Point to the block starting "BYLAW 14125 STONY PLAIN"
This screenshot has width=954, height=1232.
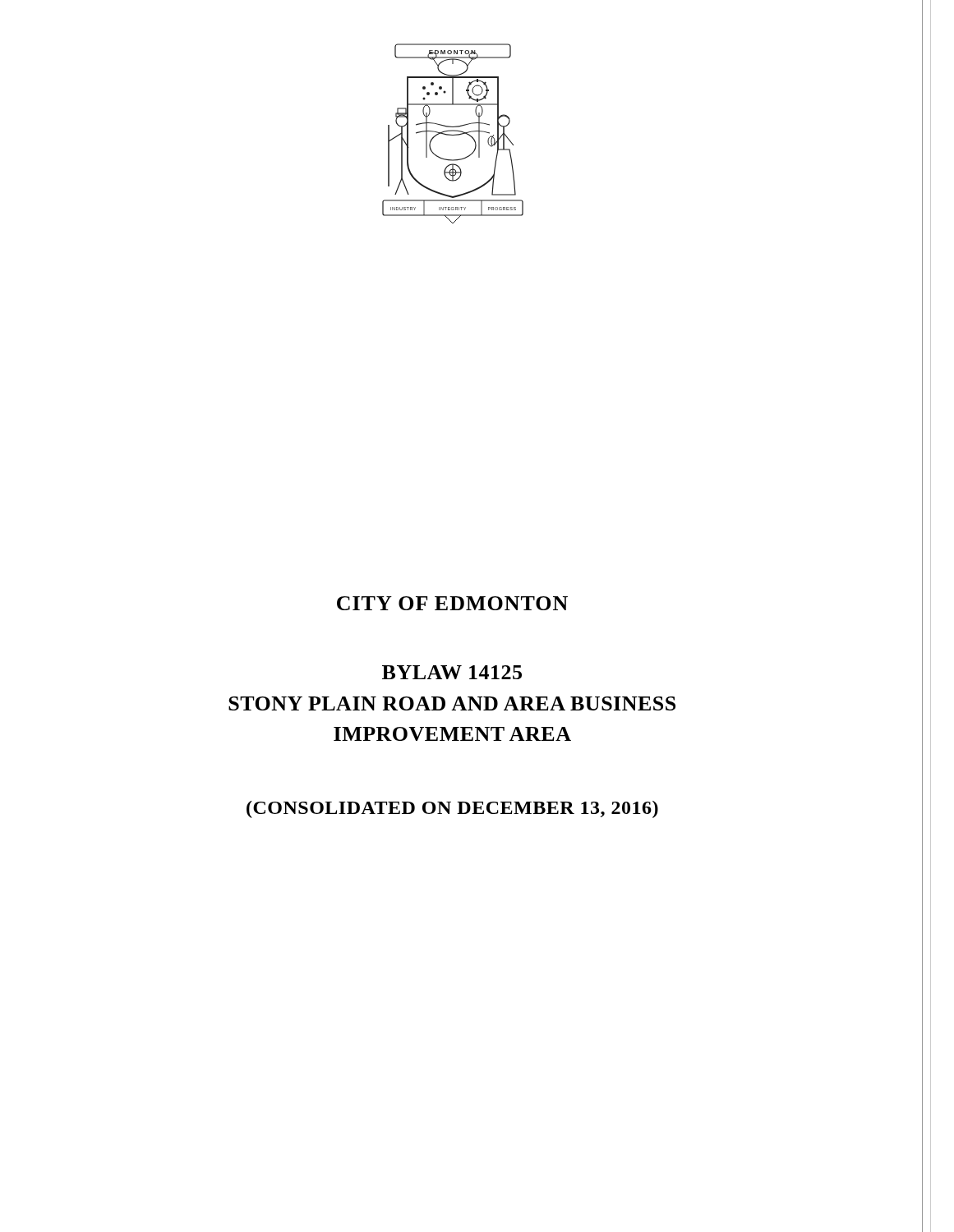pyautogui.click(x=452, y=703)
